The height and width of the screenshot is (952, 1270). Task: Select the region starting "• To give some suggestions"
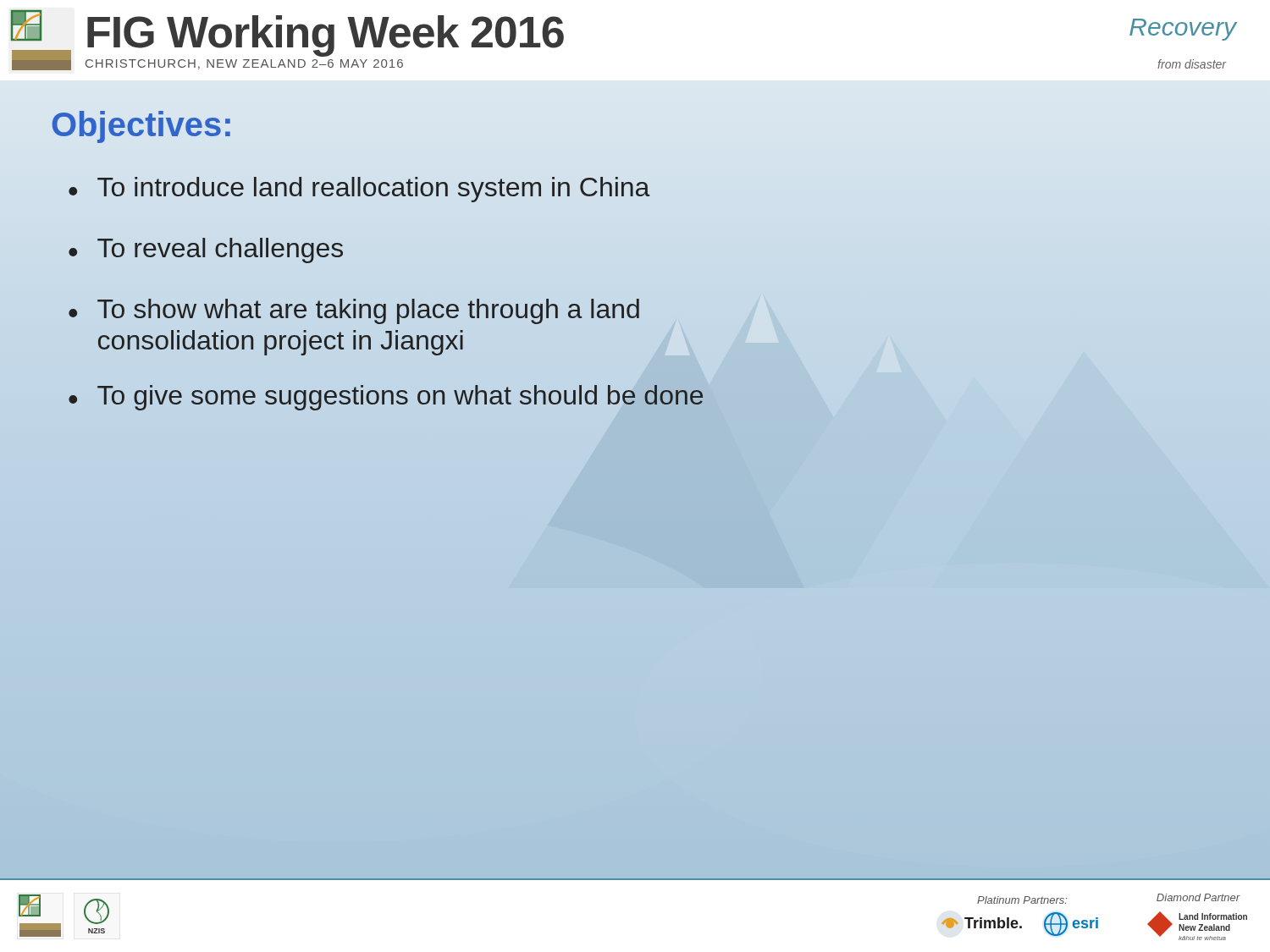[386, 399]
